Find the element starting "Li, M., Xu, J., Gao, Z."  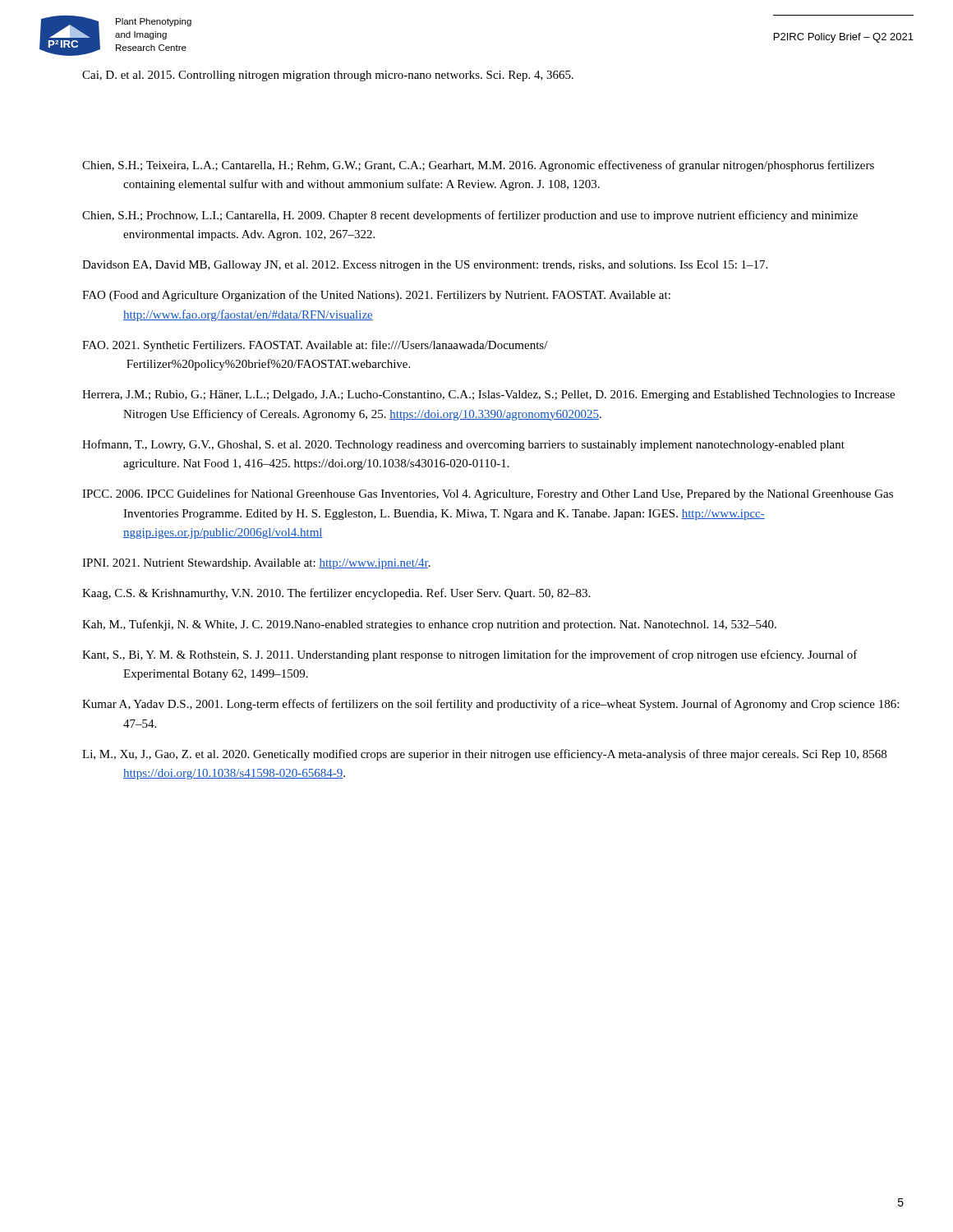[493, 764]
